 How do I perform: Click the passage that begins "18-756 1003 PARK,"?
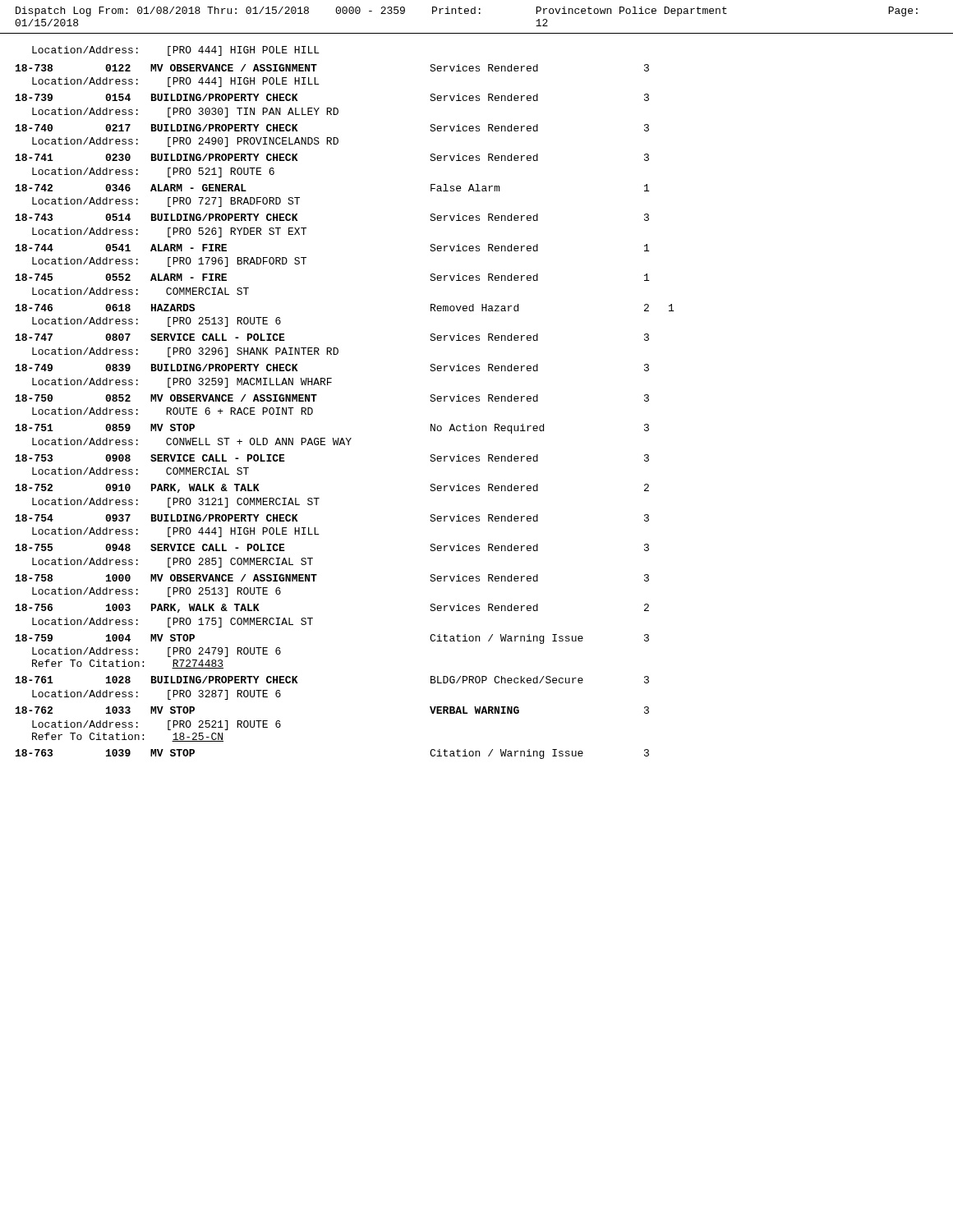coord(476,615)
